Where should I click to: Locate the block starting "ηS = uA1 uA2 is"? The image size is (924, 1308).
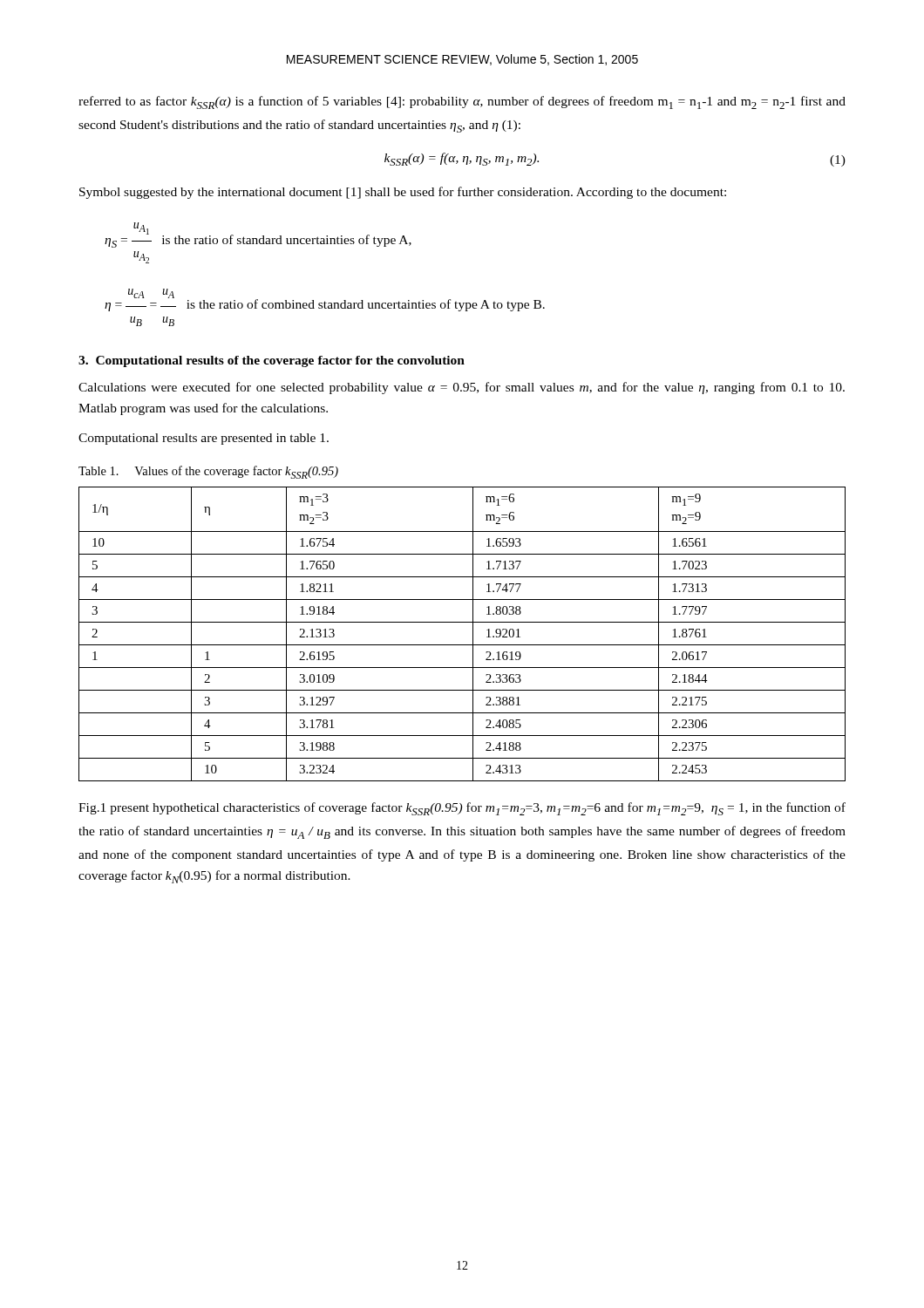click(x=258, y=241)
